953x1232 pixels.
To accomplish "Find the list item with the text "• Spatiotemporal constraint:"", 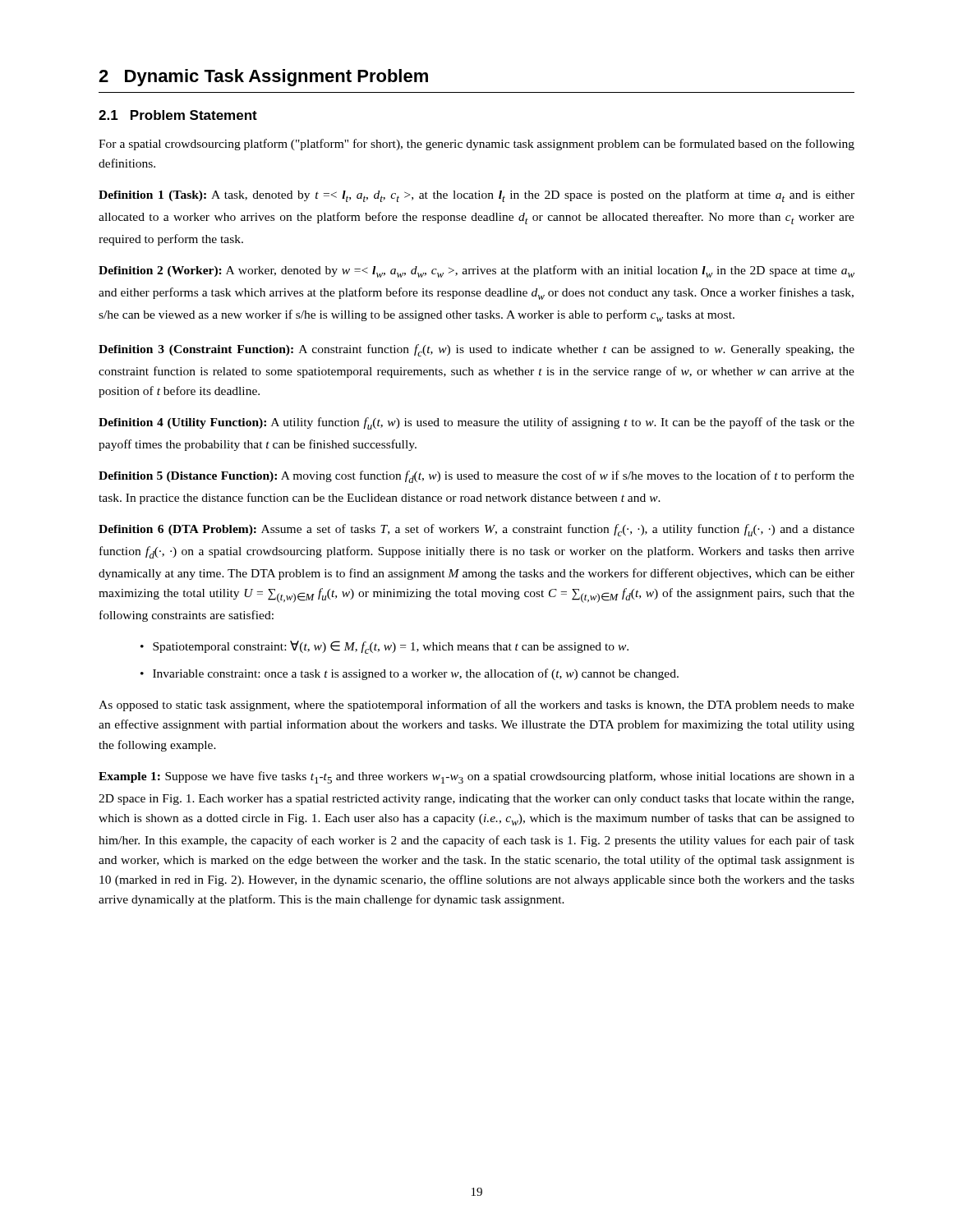I will pyautogui.click(x=385, y=648).
